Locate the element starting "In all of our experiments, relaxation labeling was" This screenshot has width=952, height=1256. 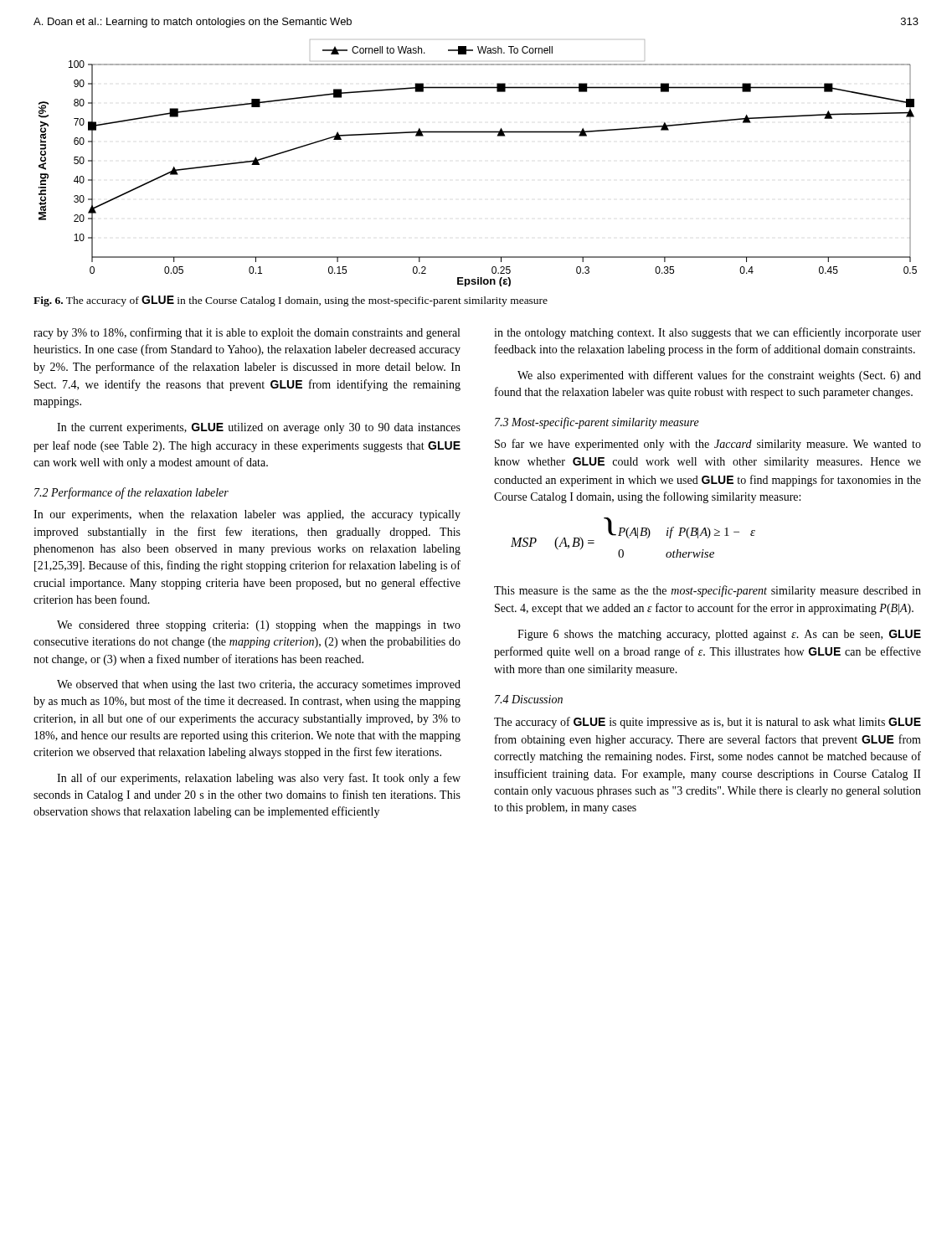tap(247, 795)
